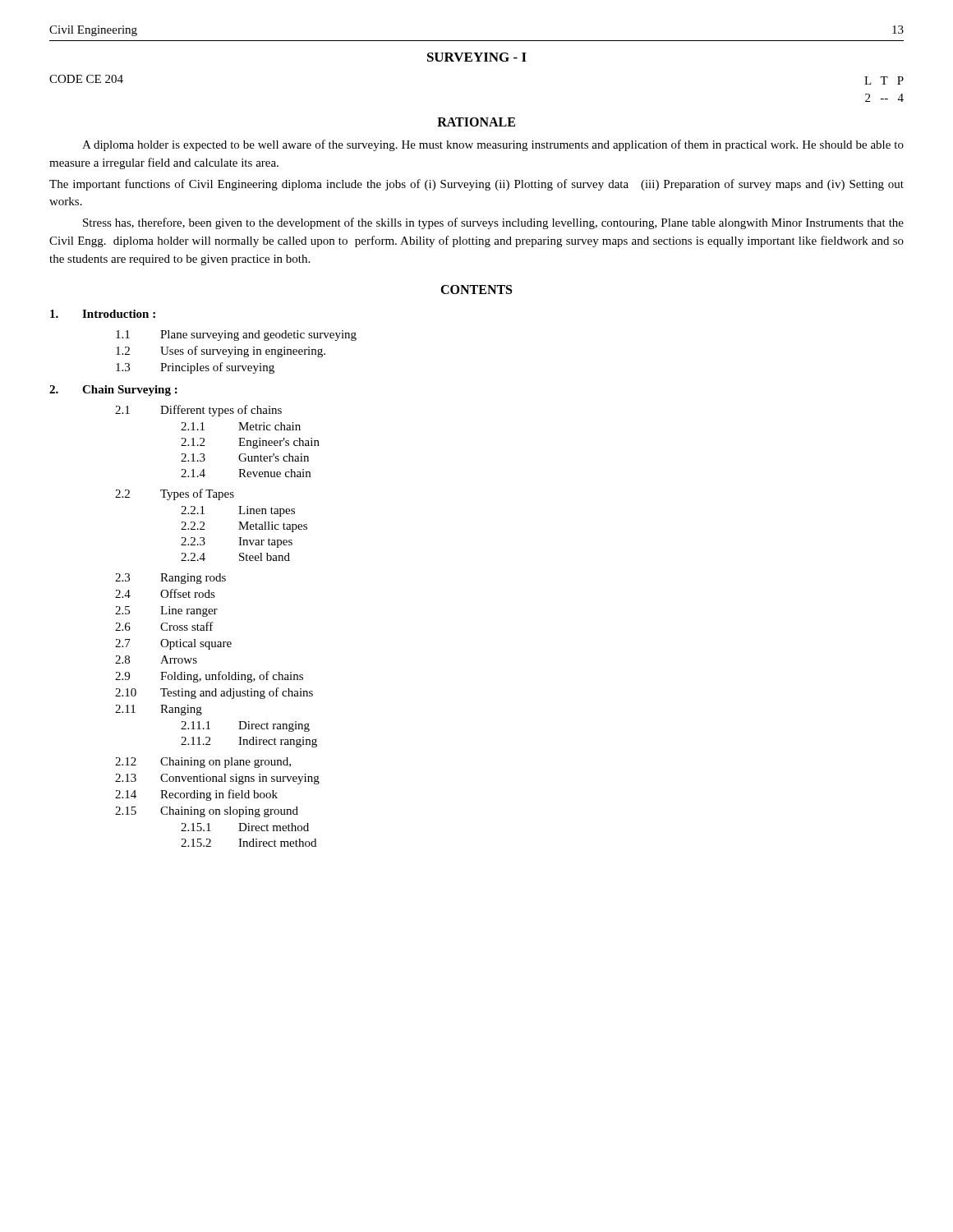Find the region starting "2.8 Arrows"
The image size is (953, 1232).
click(156, 660)
